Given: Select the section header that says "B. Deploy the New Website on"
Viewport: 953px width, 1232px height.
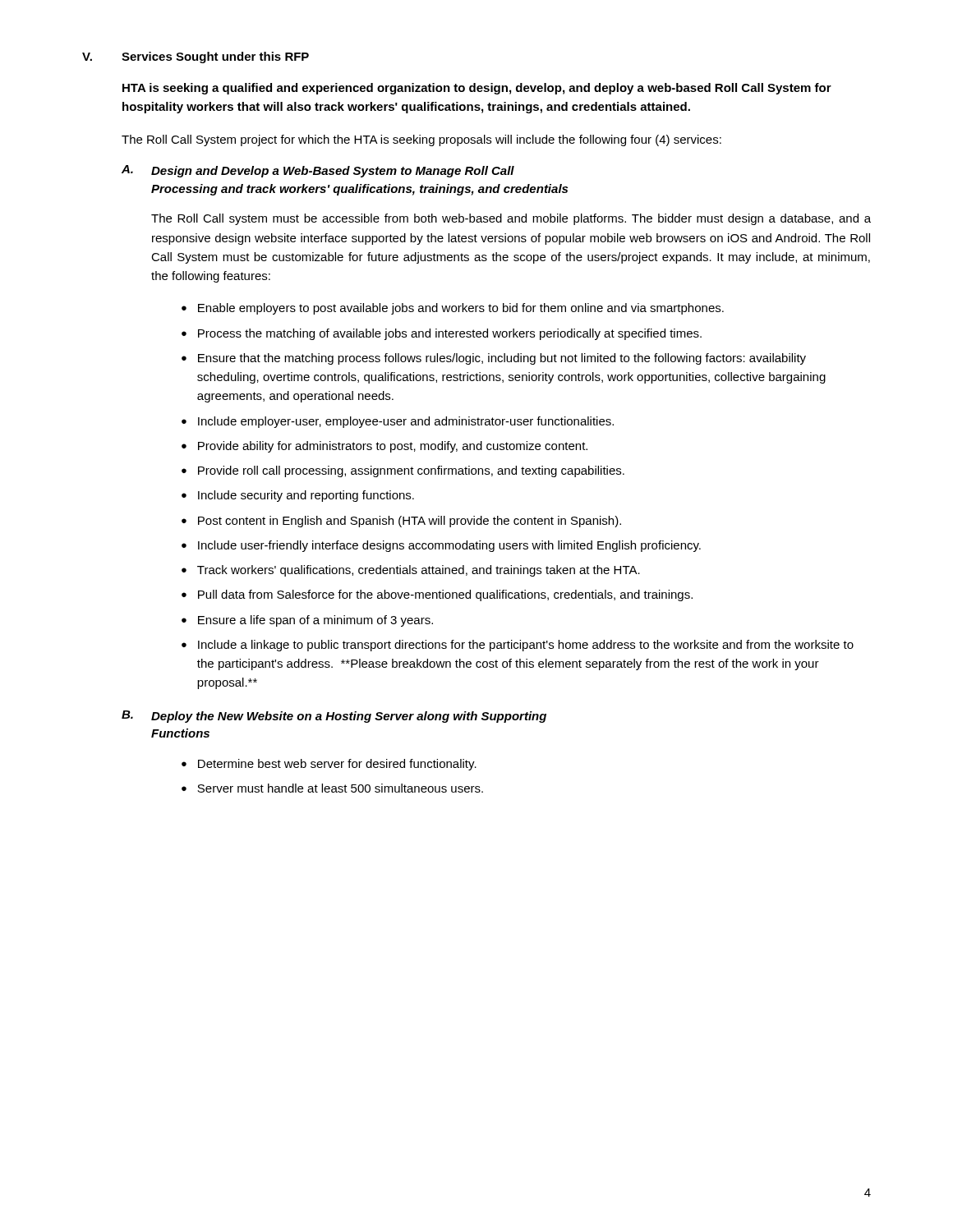Looking at the screenshot, I should [334, 725].
